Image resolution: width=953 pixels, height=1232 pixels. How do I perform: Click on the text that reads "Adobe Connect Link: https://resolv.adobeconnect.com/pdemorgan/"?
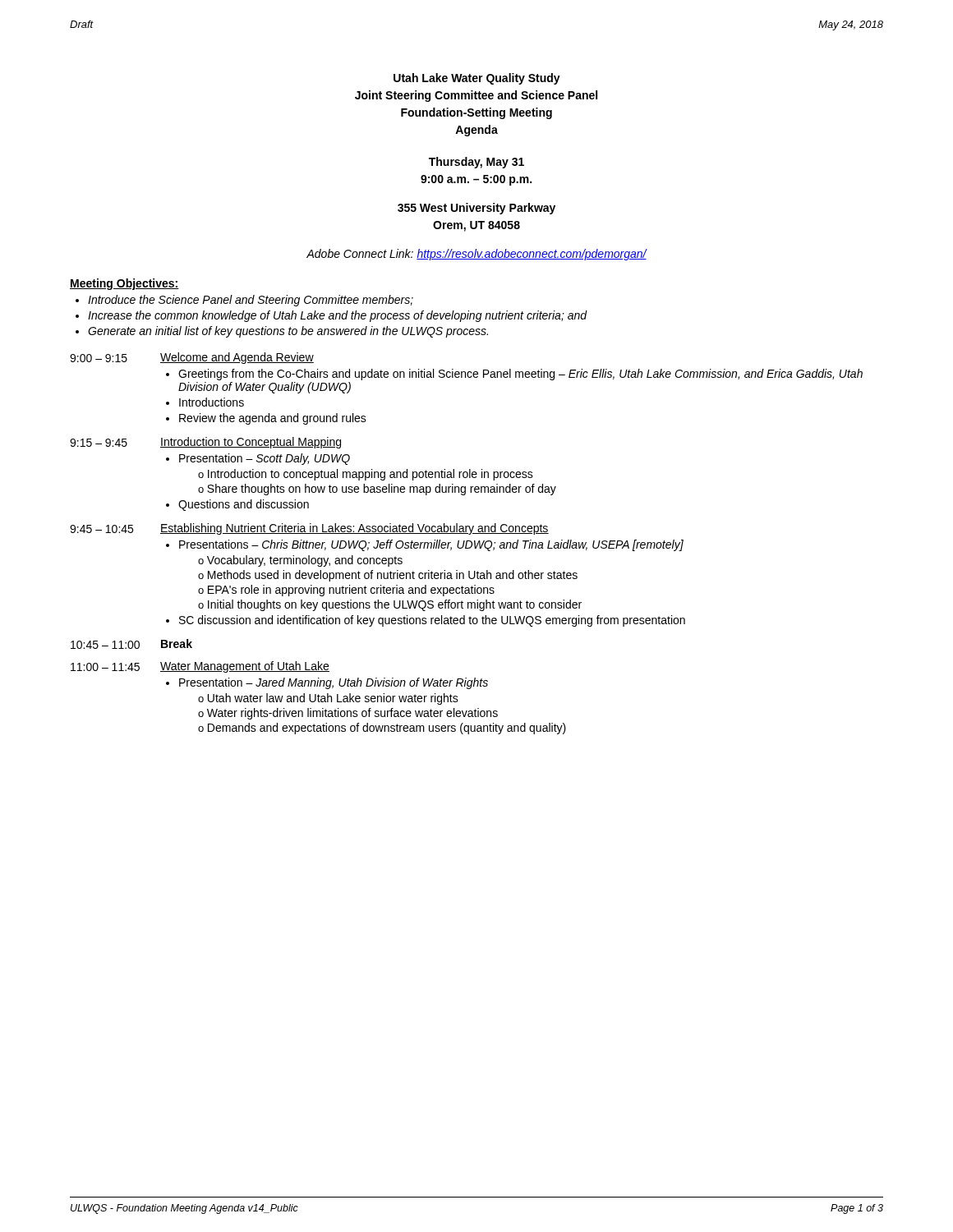tap(476, 254)
